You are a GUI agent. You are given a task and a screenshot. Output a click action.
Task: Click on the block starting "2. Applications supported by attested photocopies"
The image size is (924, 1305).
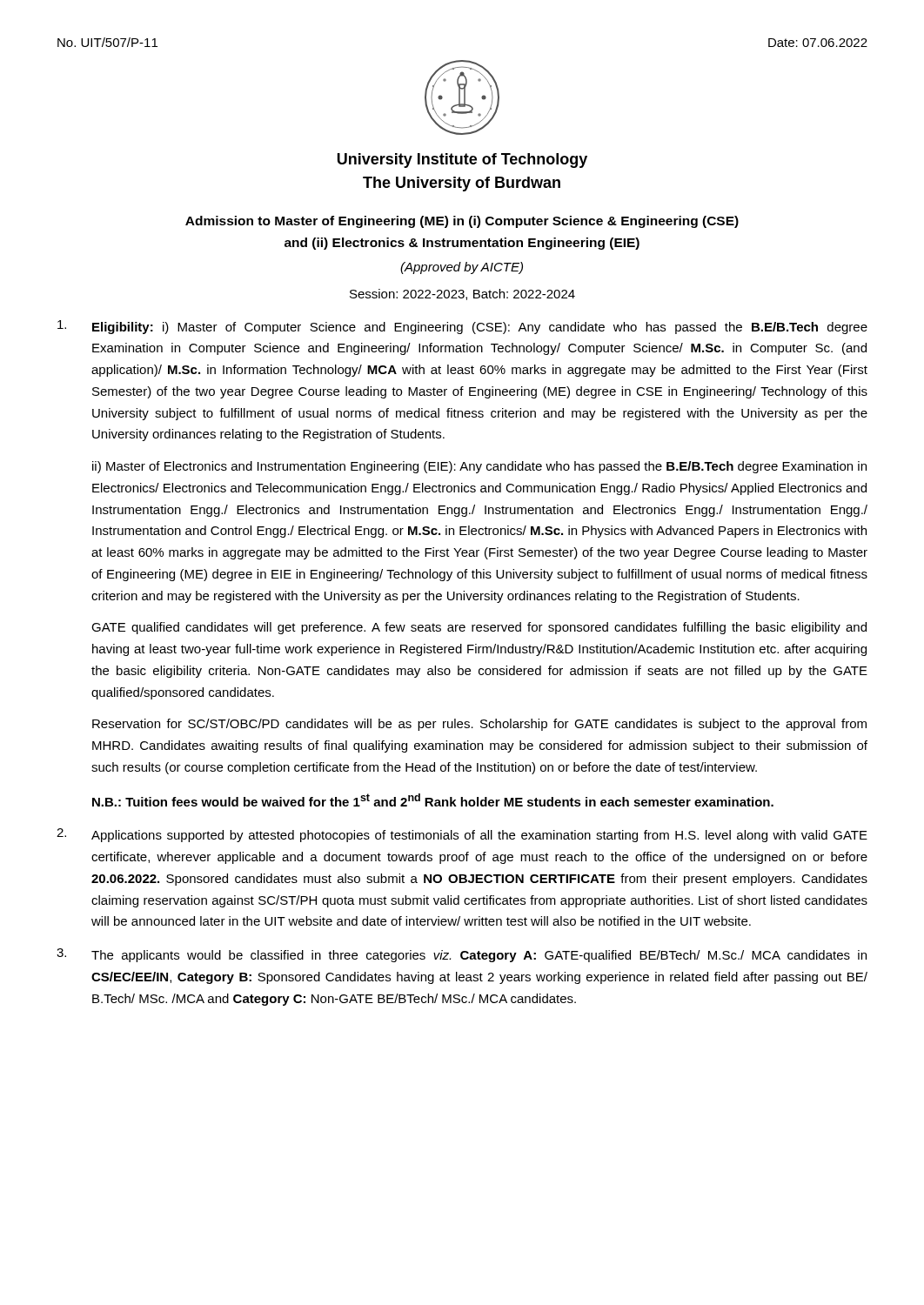click(x=462, y=879)
